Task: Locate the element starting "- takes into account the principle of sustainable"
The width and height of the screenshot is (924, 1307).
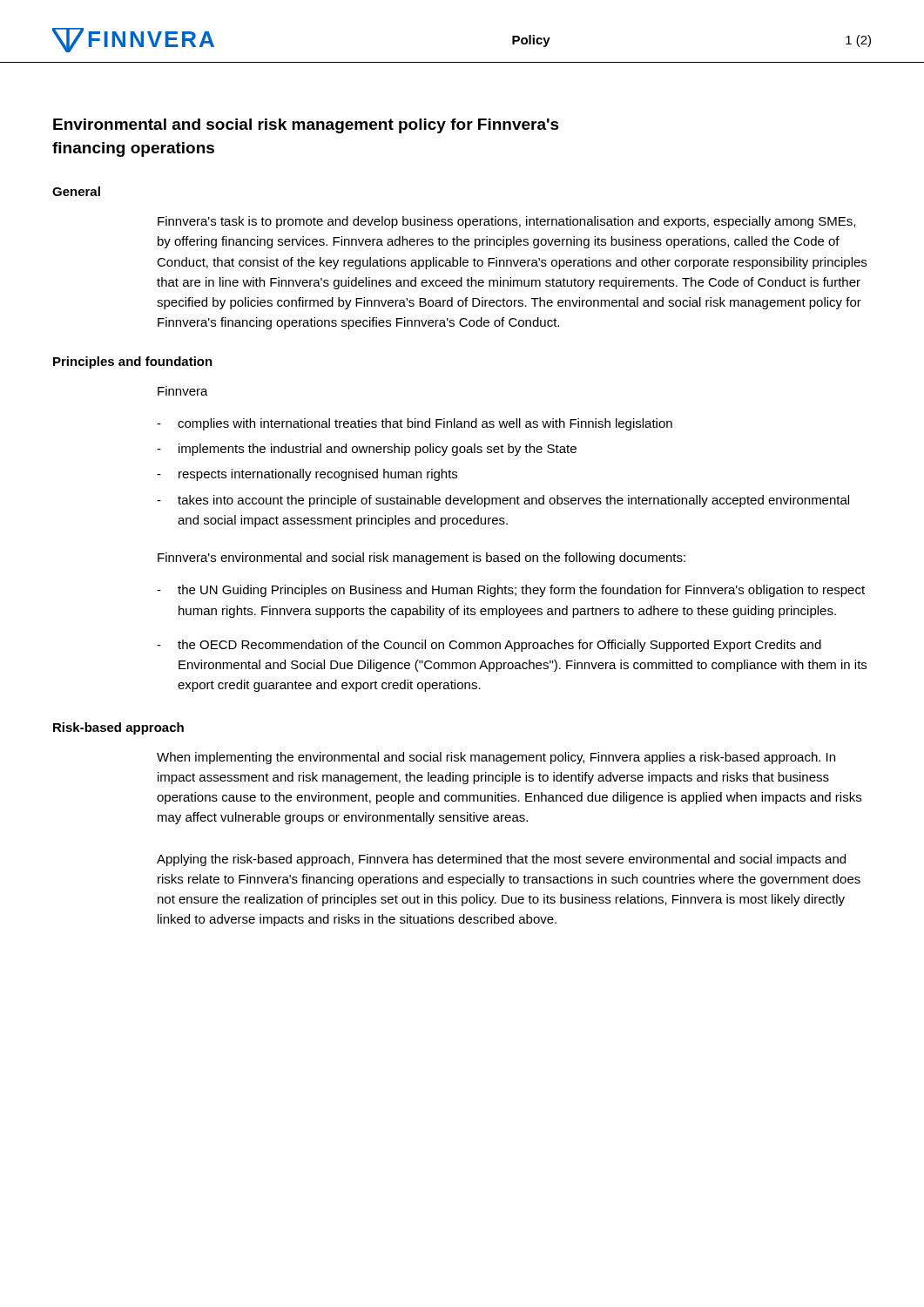Action: click(514, 510)
